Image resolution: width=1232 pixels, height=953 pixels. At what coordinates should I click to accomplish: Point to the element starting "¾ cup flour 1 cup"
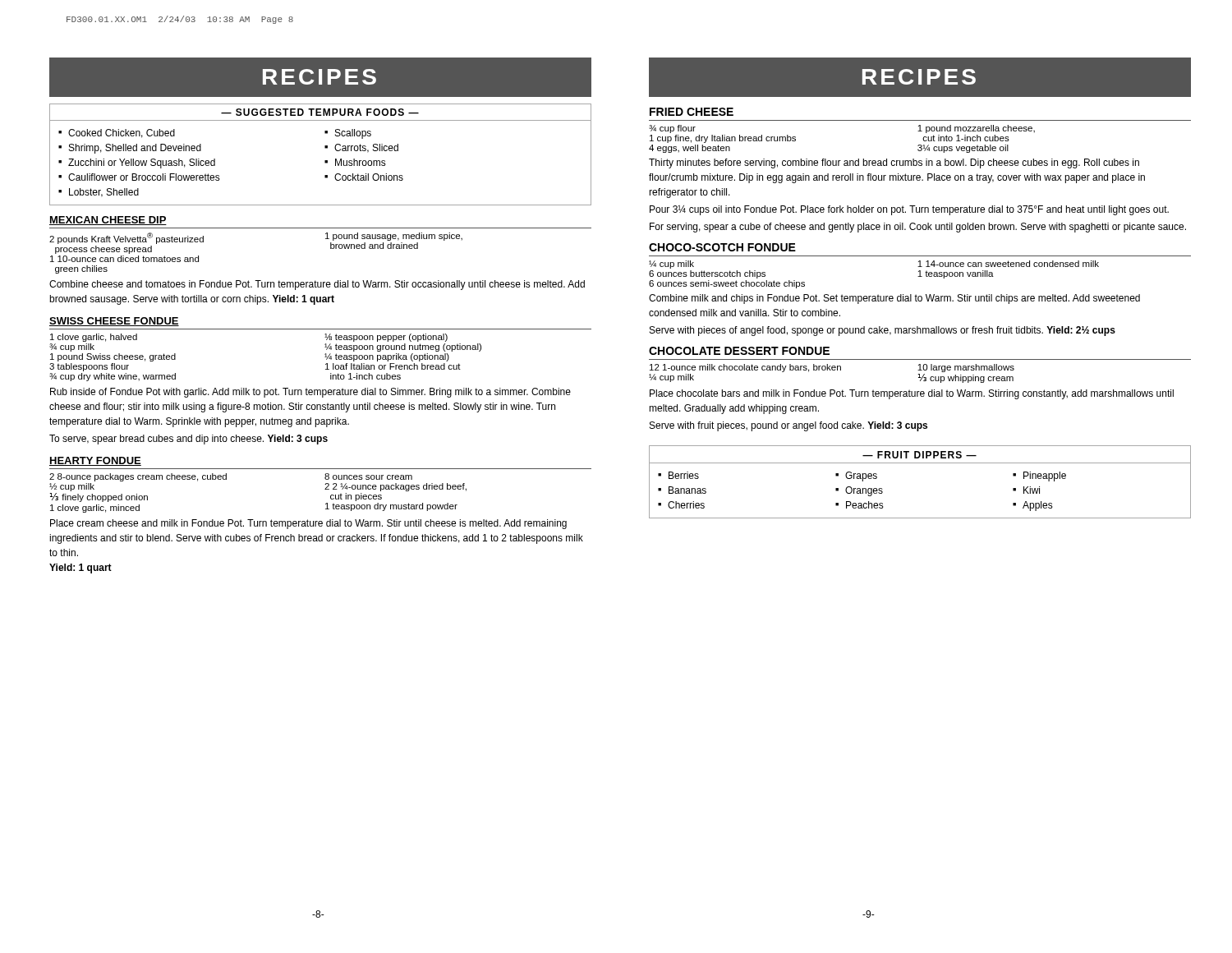[x=920, y=179]
